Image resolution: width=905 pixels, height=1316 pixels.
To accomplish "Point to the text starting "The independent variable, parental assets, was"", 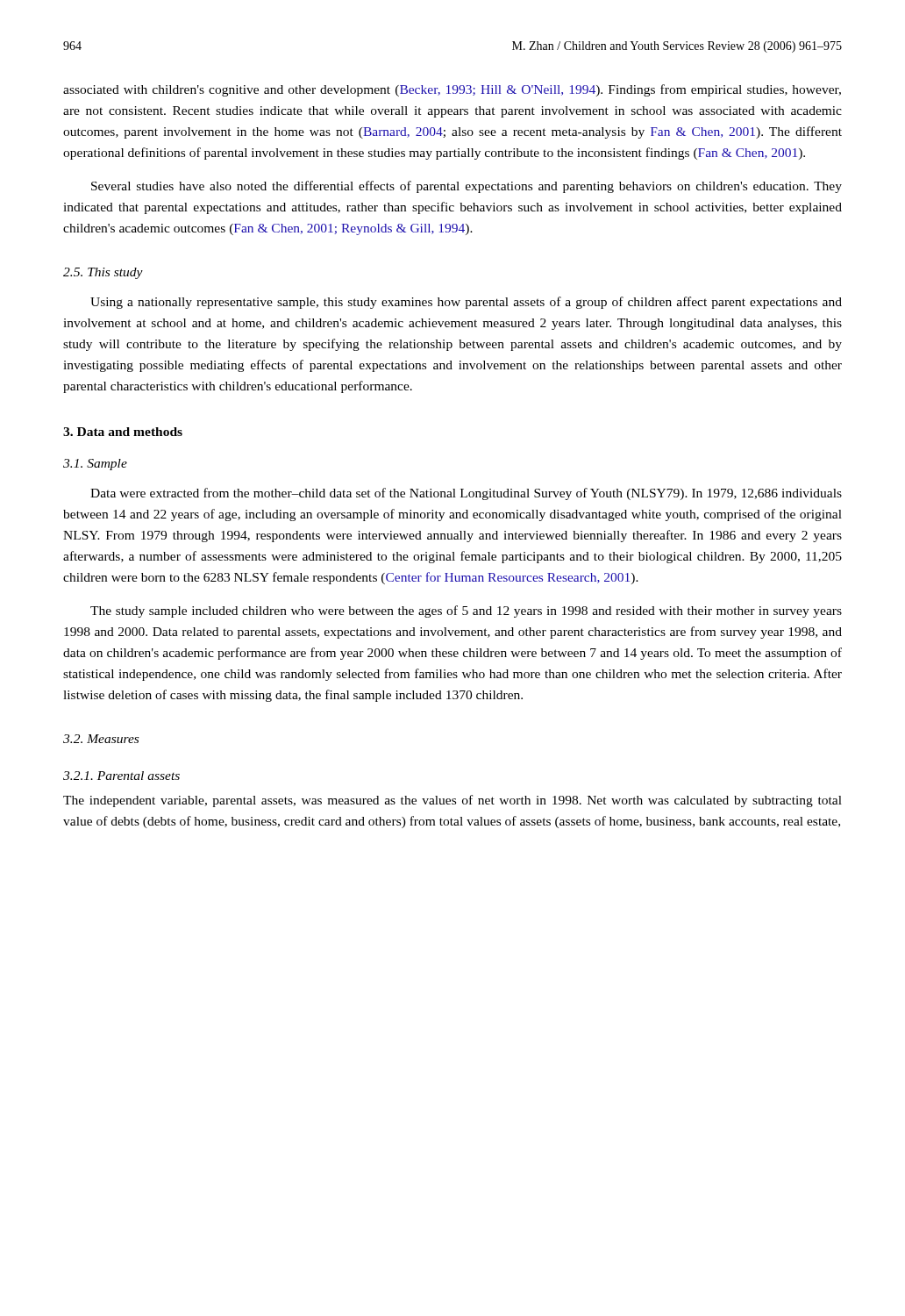I will pyautogui.click(x=452, y=811).
